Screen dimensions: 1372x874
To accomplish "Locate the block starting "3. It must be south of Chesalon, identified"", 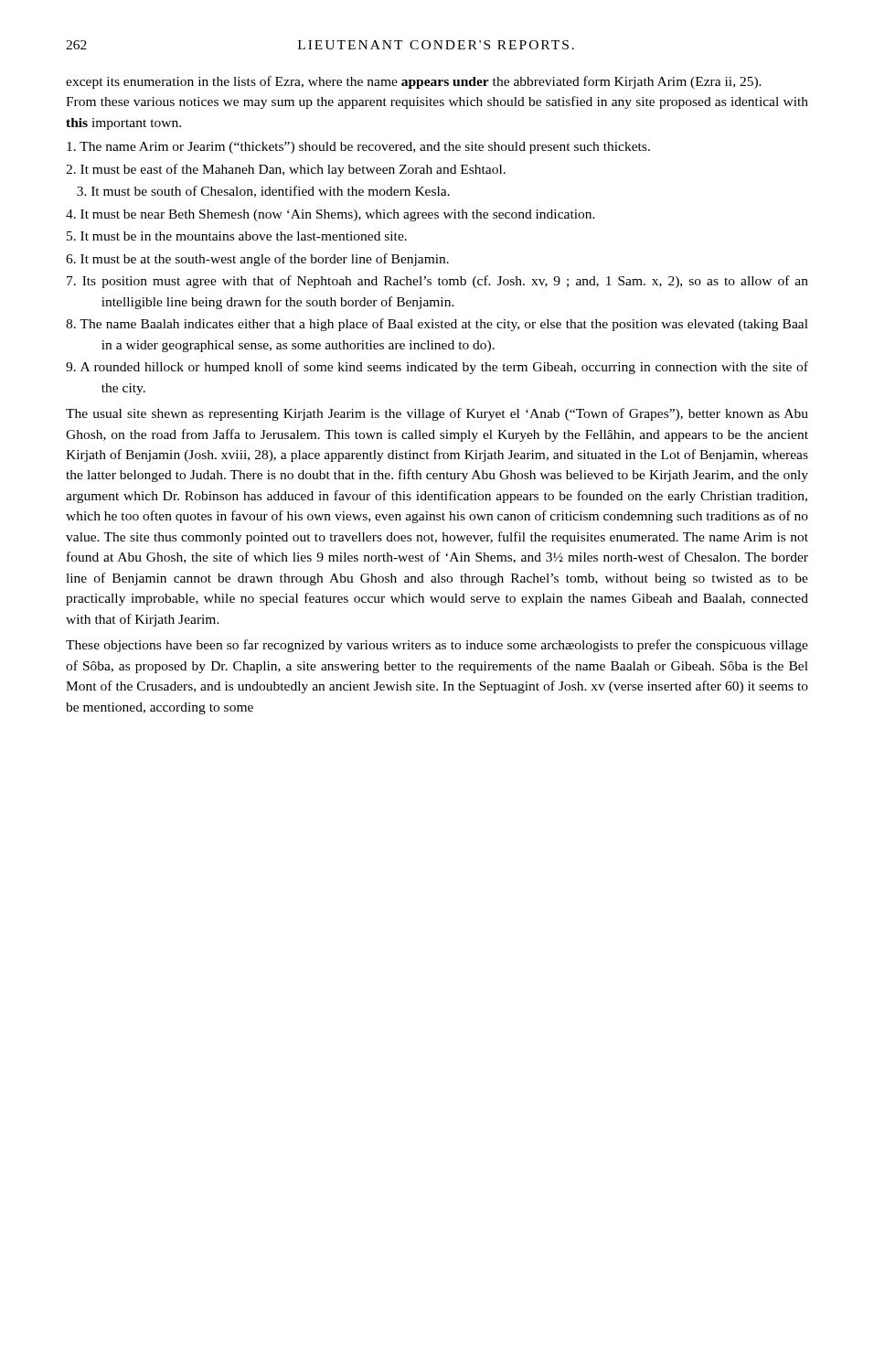I will pyautogui.click(x=437, y=192).
